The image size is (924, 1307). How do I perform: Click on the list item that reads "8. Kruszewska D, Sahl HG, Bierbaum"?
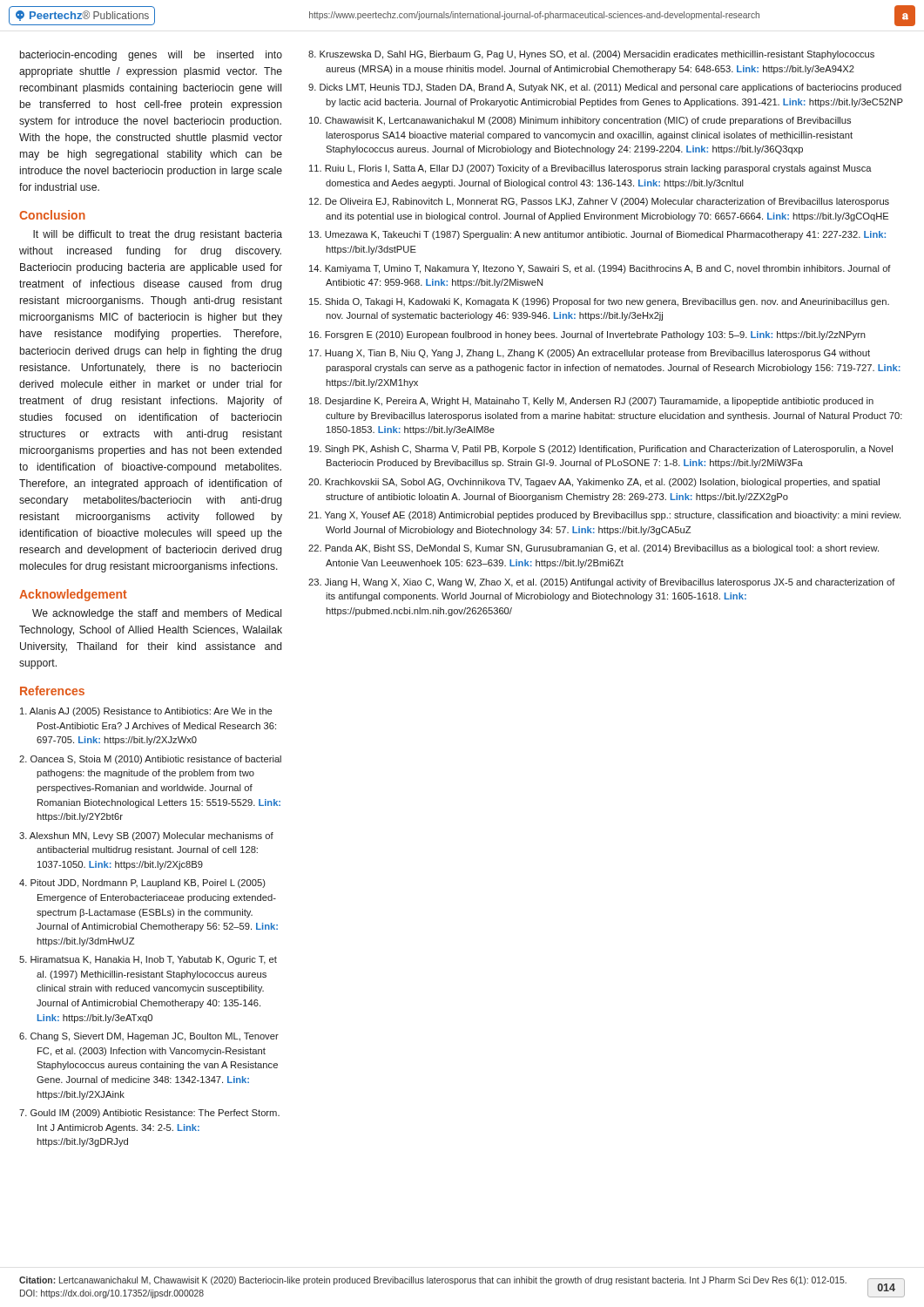[591, 61]
